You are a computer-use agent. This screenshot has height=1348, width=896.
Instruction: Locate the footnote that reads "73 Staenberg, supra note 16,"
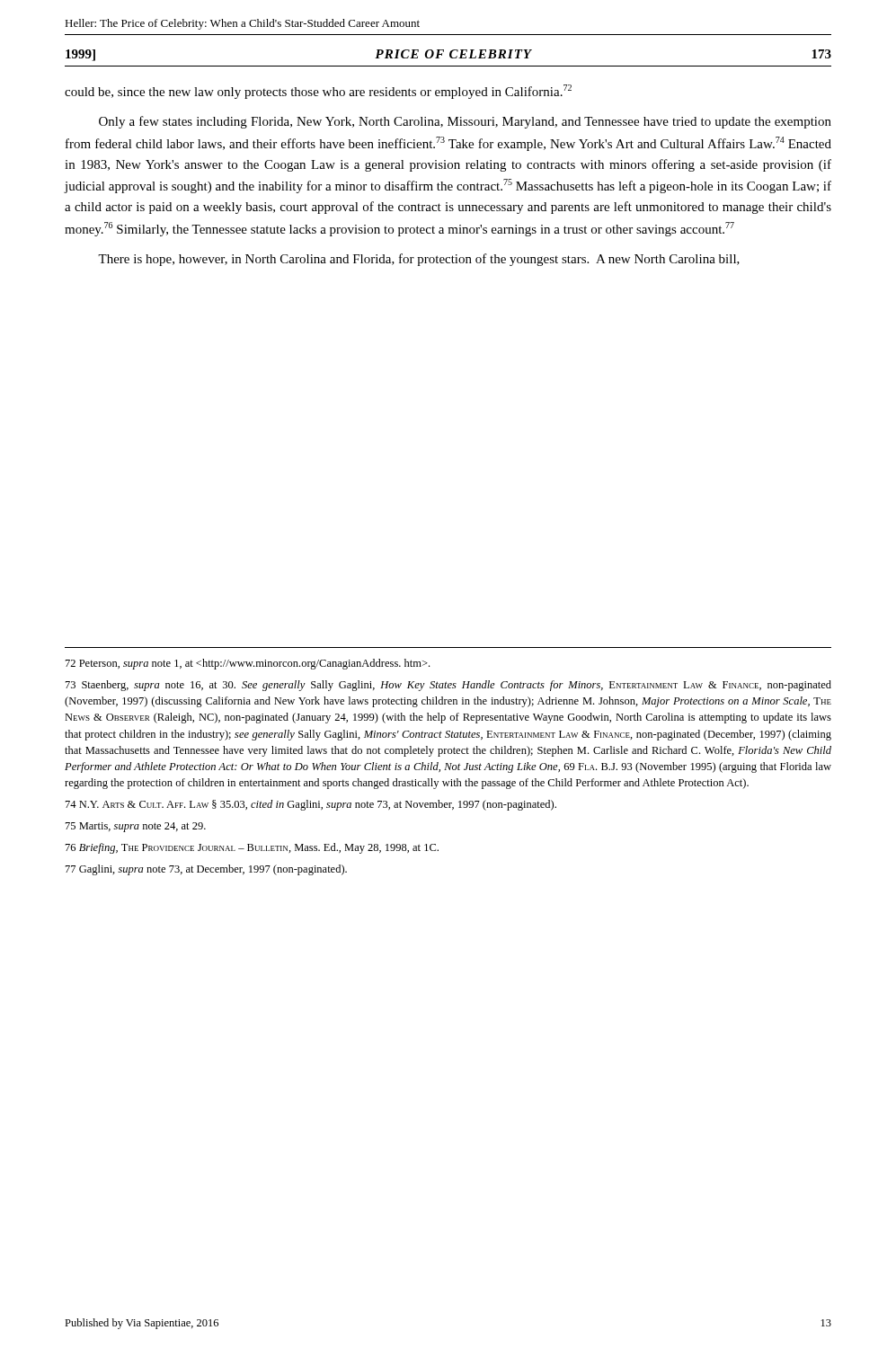coord(448,734)
